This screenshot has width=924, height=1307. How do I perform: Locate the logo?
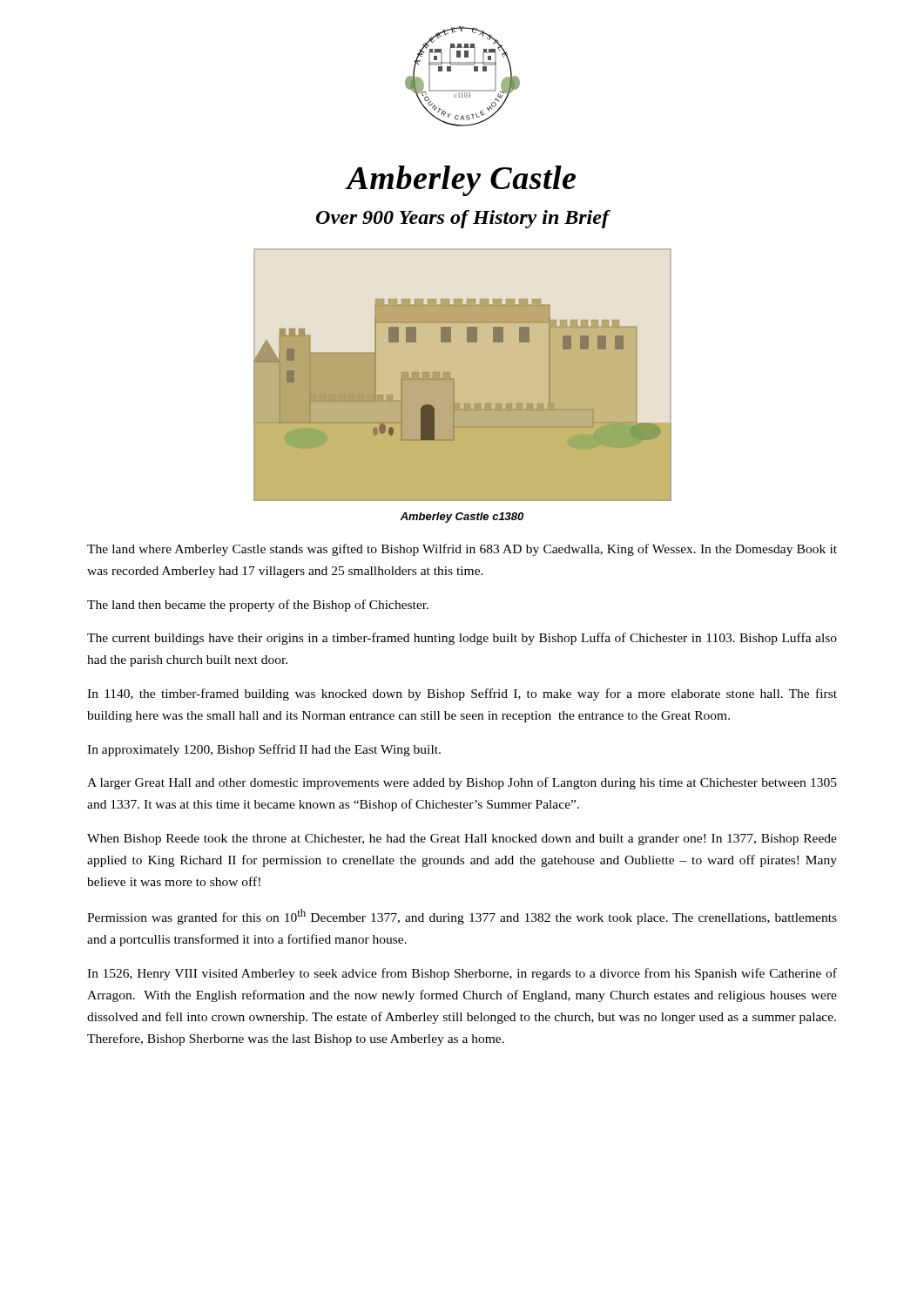tap(462, 84)
